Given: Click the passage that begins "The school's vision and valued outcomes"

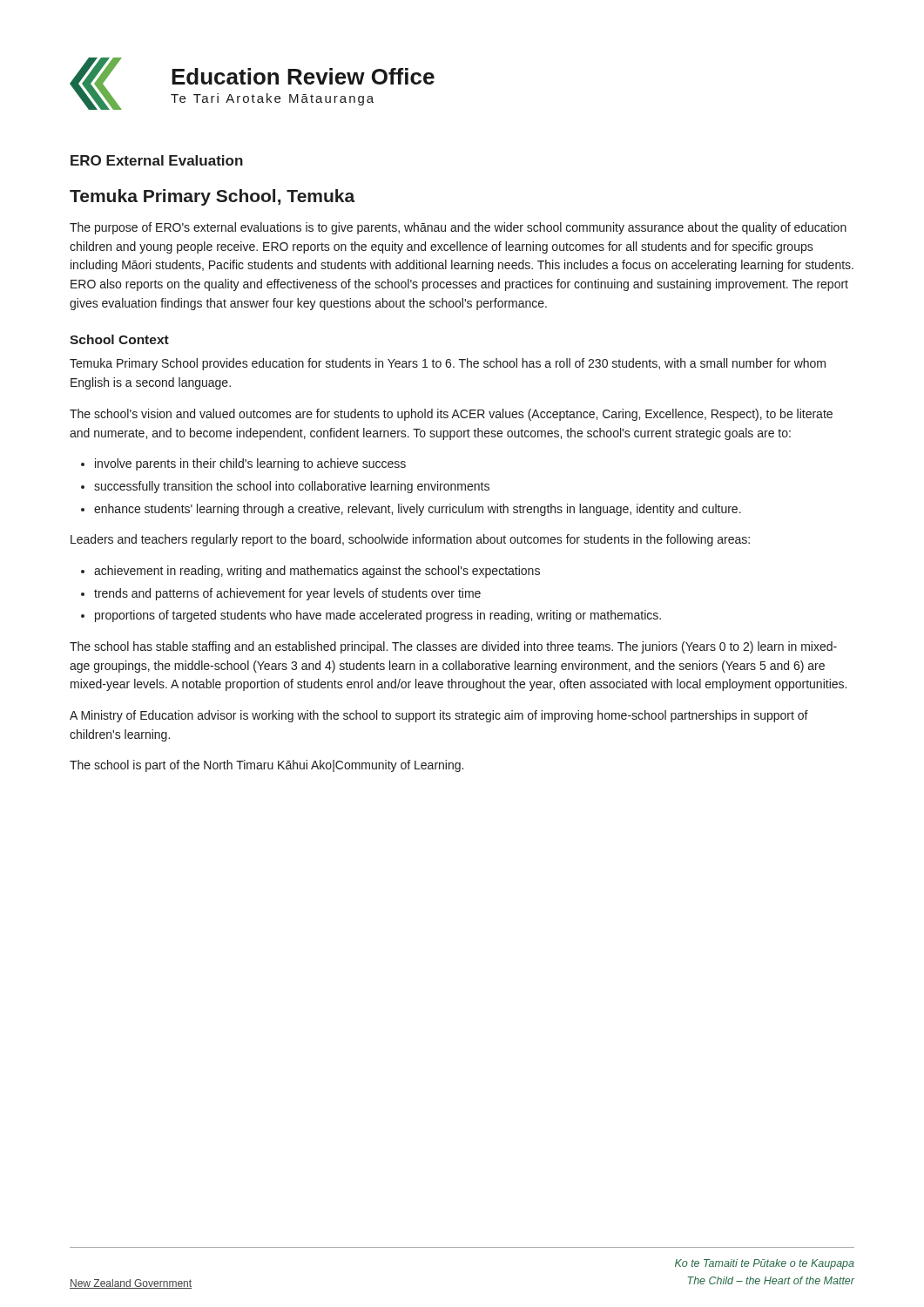Looking at the screenshot, I should point(451,423).
